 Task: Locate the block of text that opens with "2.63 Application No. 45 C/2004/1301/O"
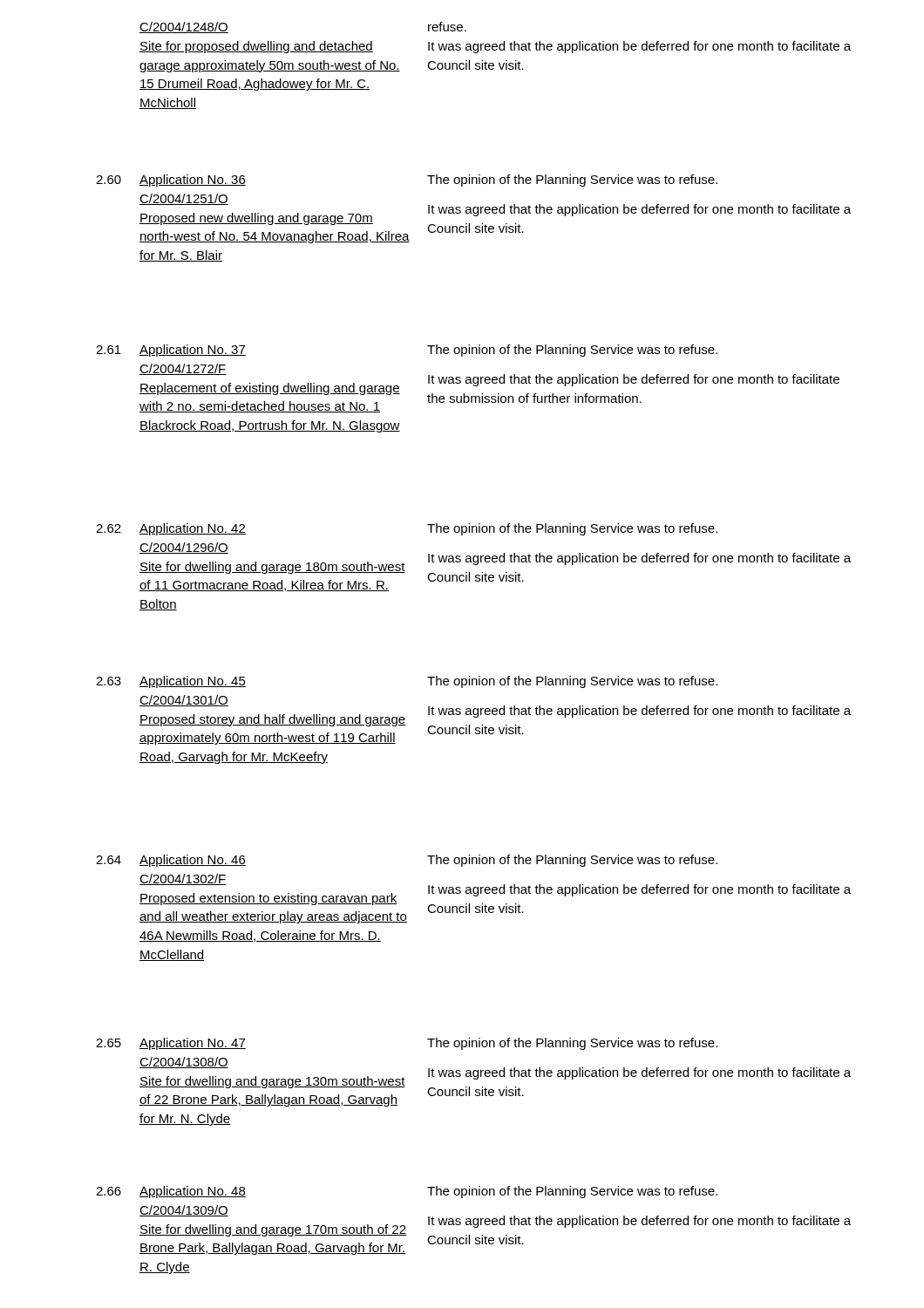[x=253, y=719]
